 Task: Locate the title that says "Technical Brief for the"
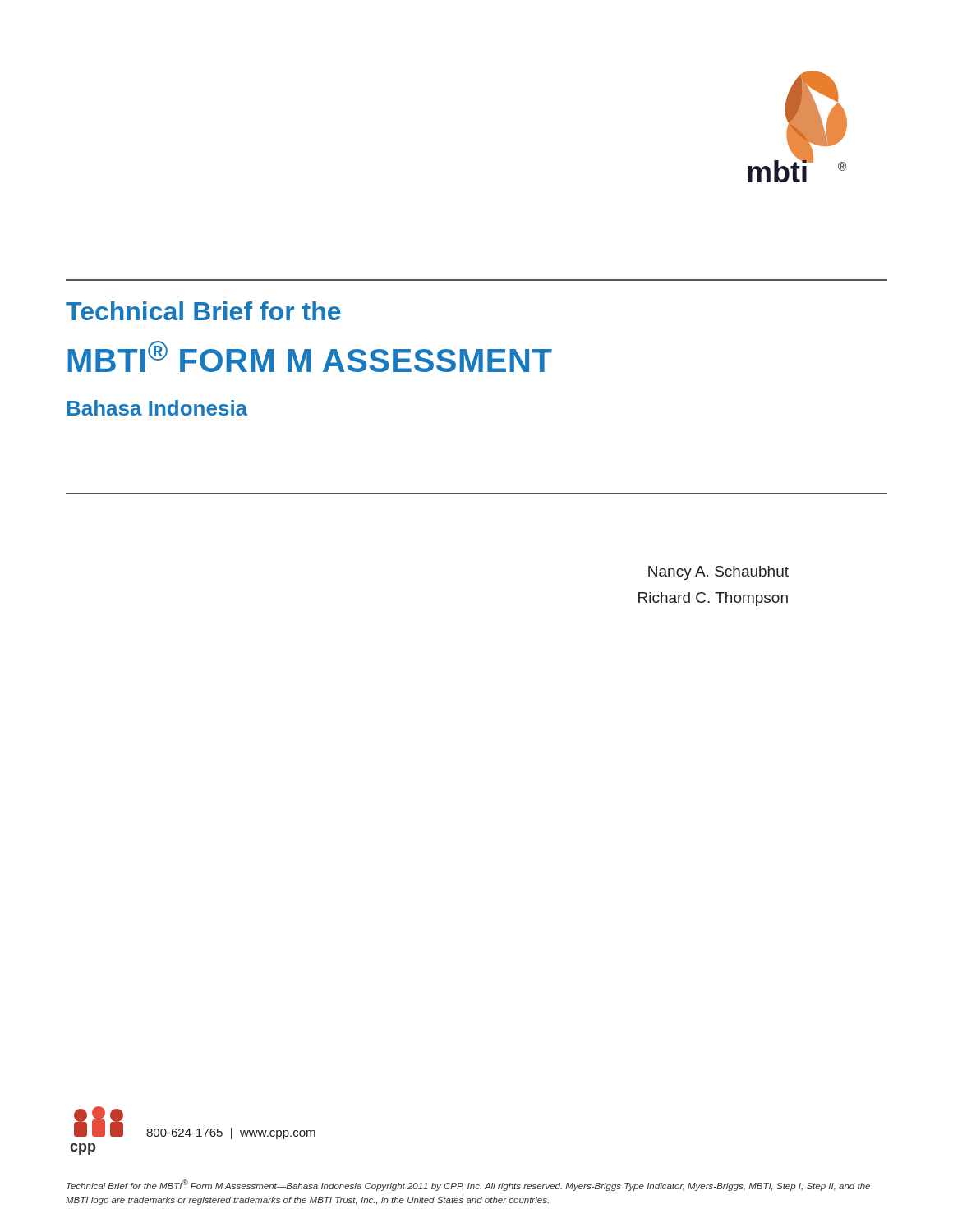point(309,358)
